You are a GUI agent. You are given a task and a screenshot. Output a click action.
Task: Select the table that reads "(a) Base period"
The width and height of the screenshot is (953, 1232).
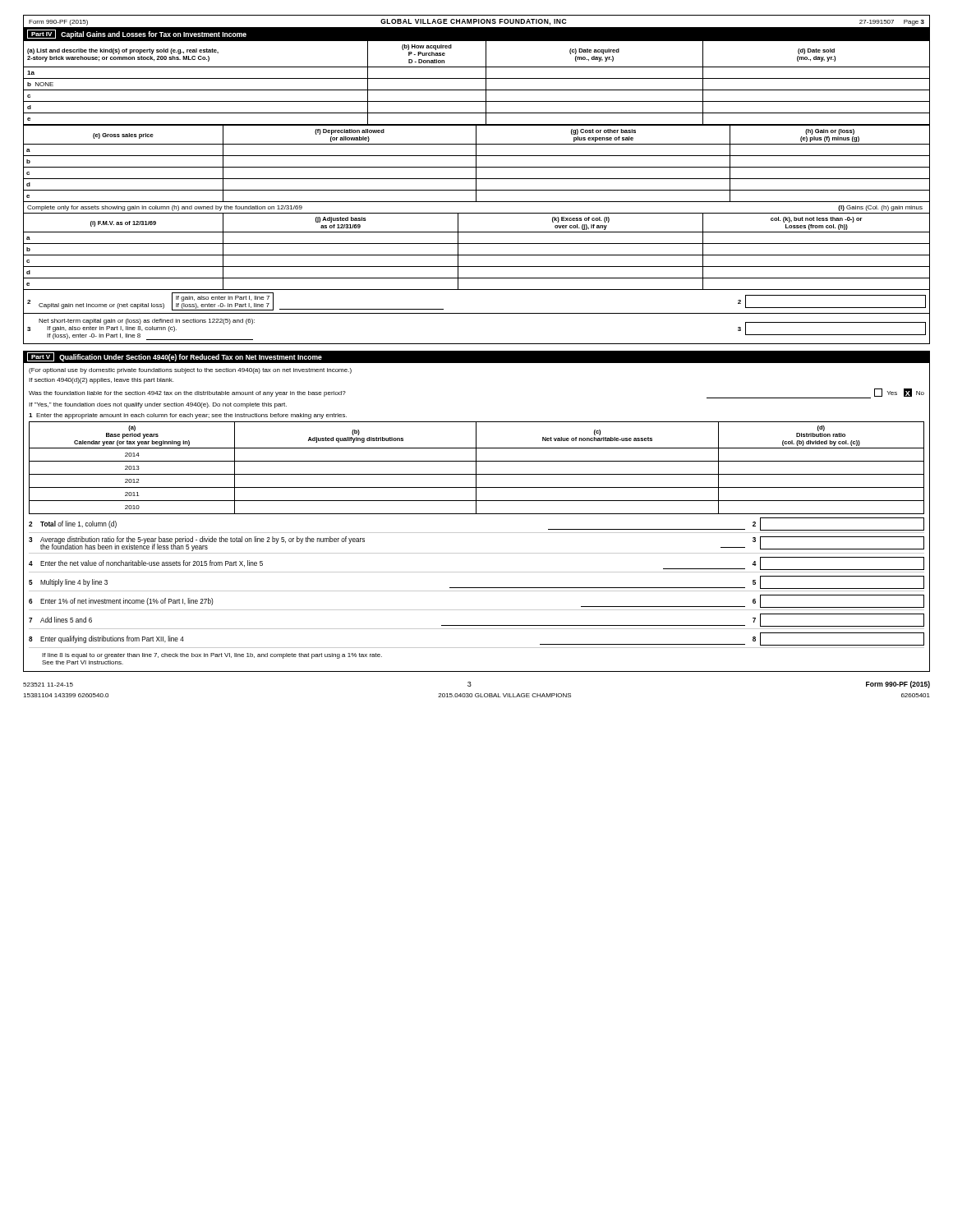(x=476, y=468)
